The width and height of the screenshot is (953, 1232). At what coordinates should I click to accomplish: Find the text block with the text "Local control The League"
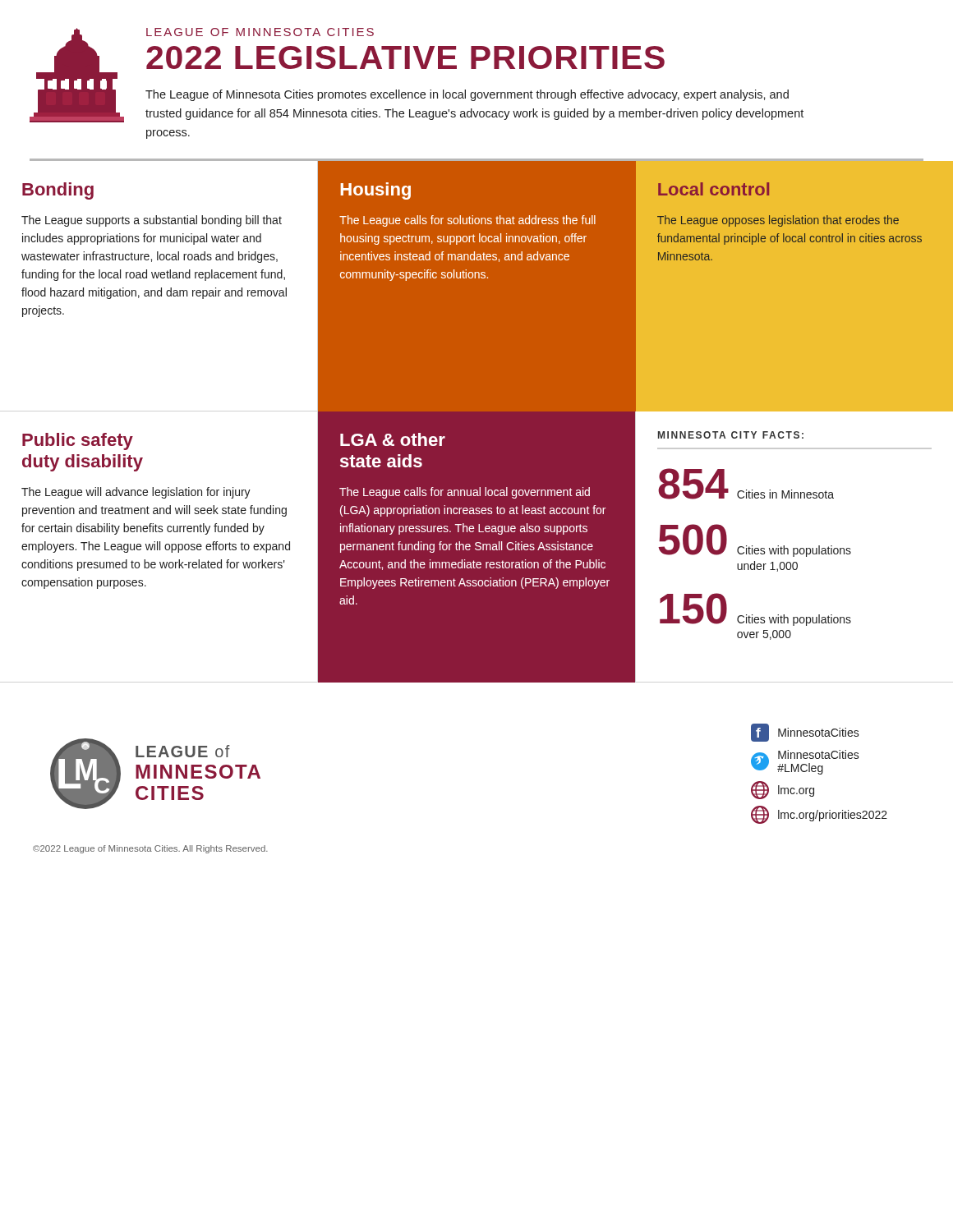(794, 222)
